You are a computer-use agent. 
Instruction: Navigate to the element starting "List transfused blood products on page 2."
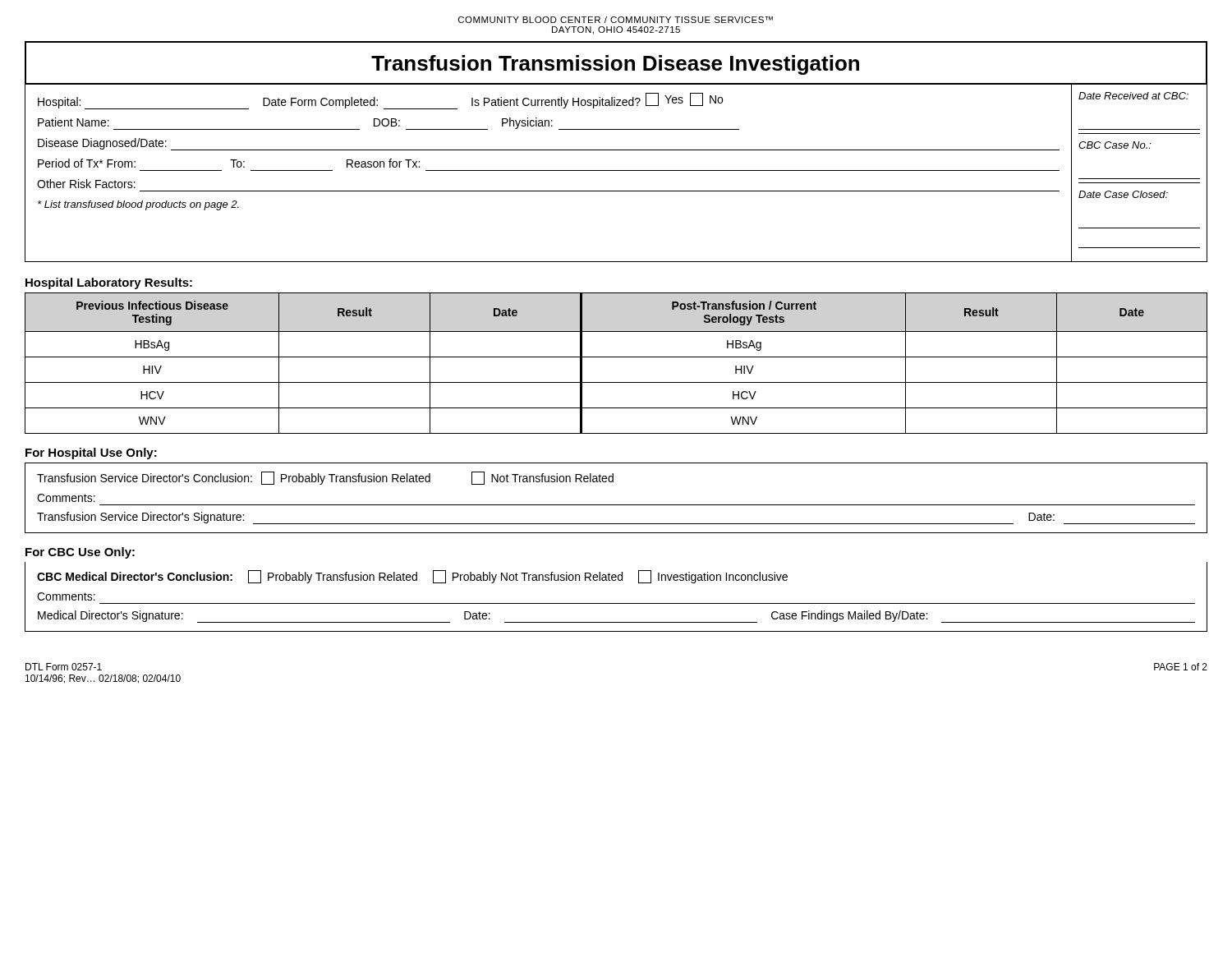click(138, 204)
